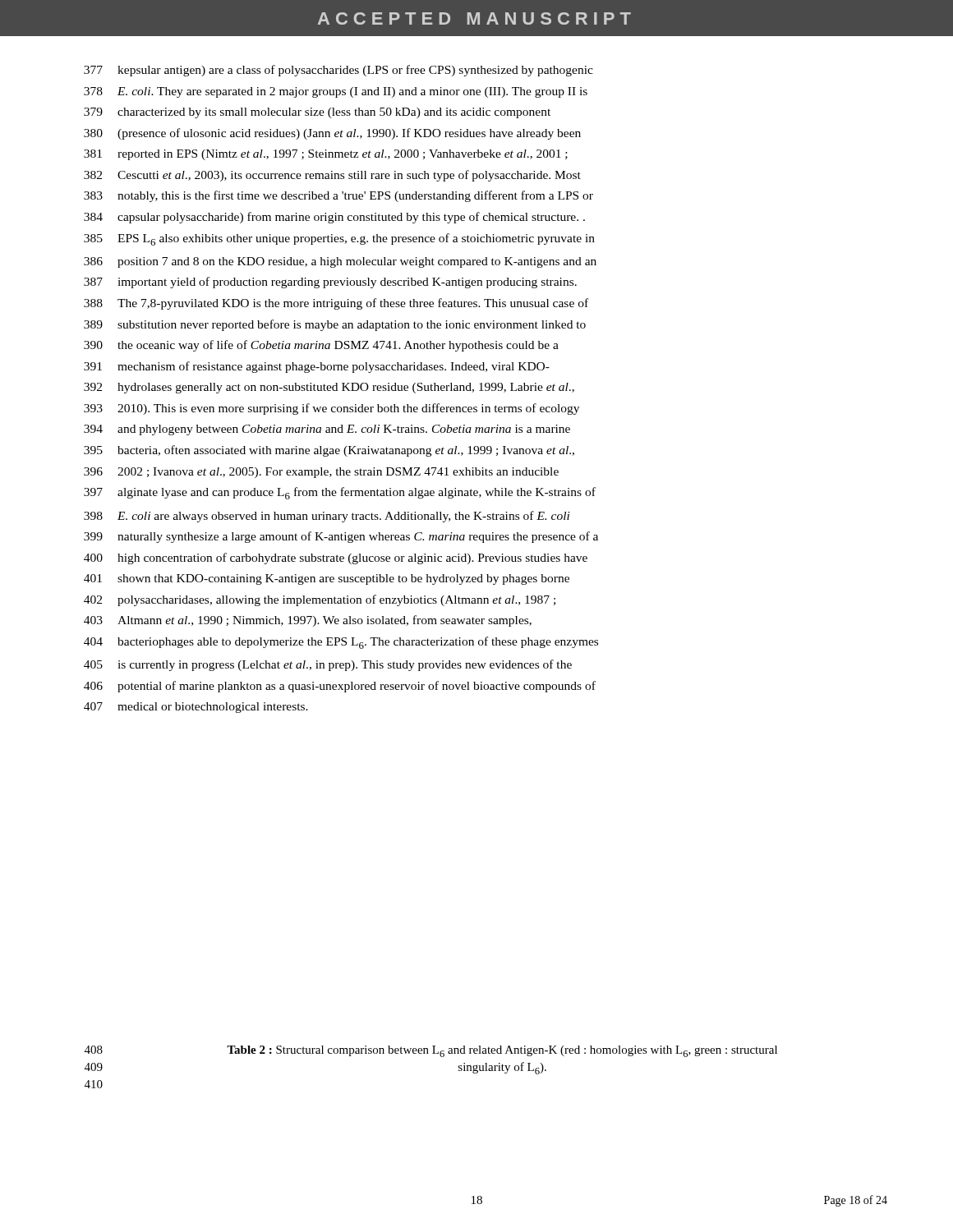This screenshot has height=1232, width=953.
Task: Point to the text starting "377 kepsular antigen) are a"
Action: (x=476, y=388)
